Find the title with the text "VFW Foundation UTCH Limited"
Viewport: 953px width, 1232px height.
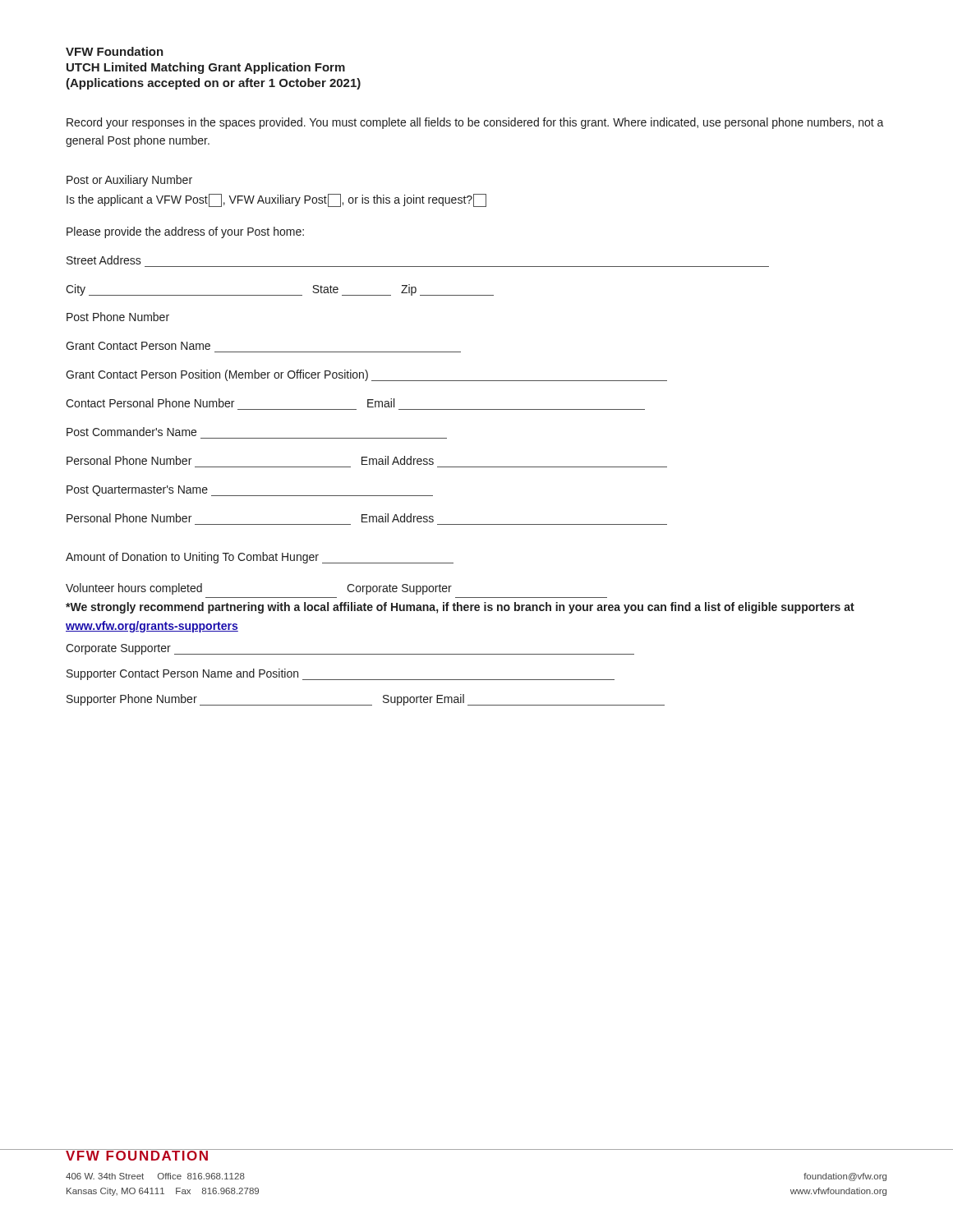[115, 51]
